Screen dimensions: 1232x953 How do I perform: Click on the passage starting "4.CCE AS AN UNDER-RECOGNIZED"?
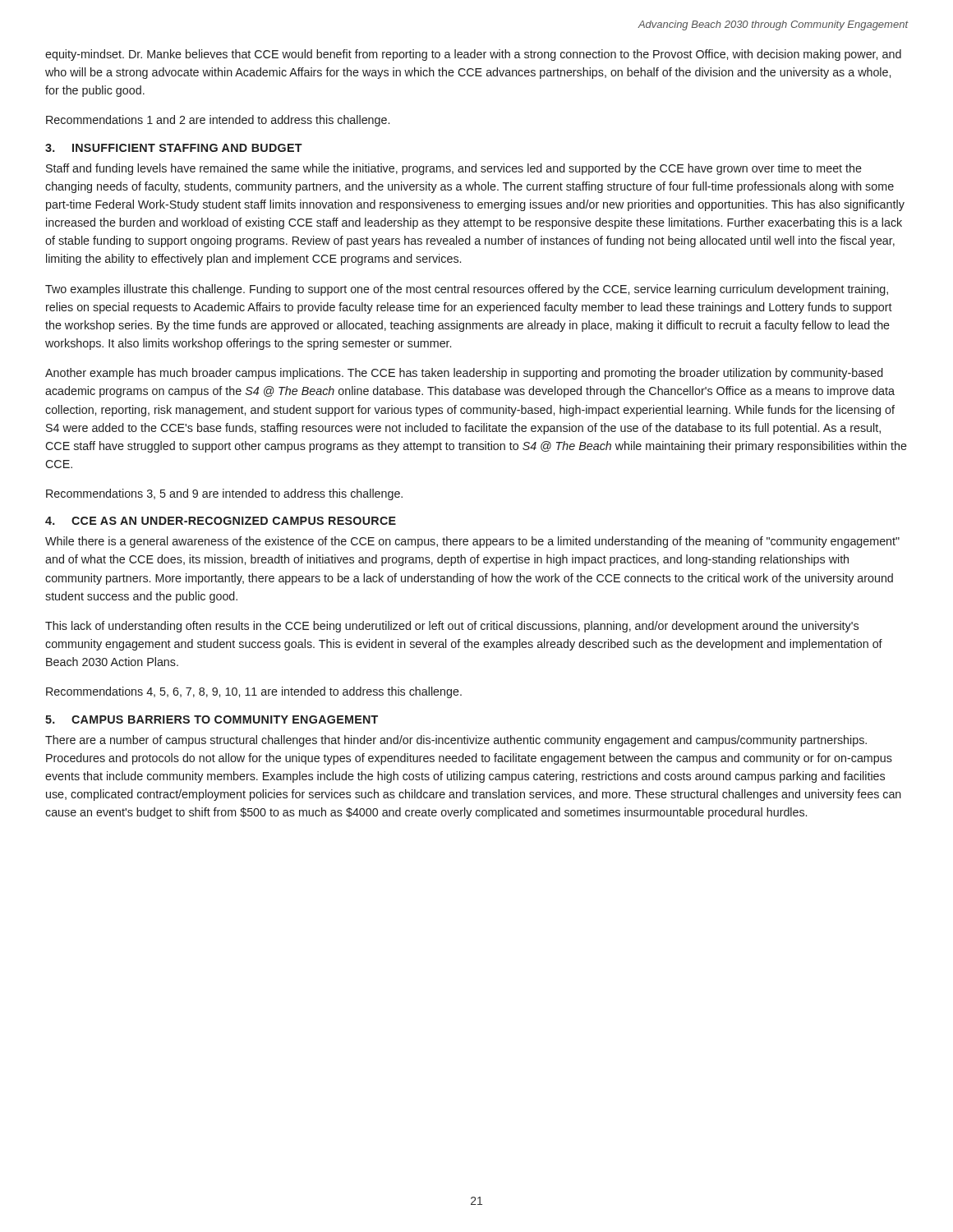pyautogui.click(x=221, y=521)
